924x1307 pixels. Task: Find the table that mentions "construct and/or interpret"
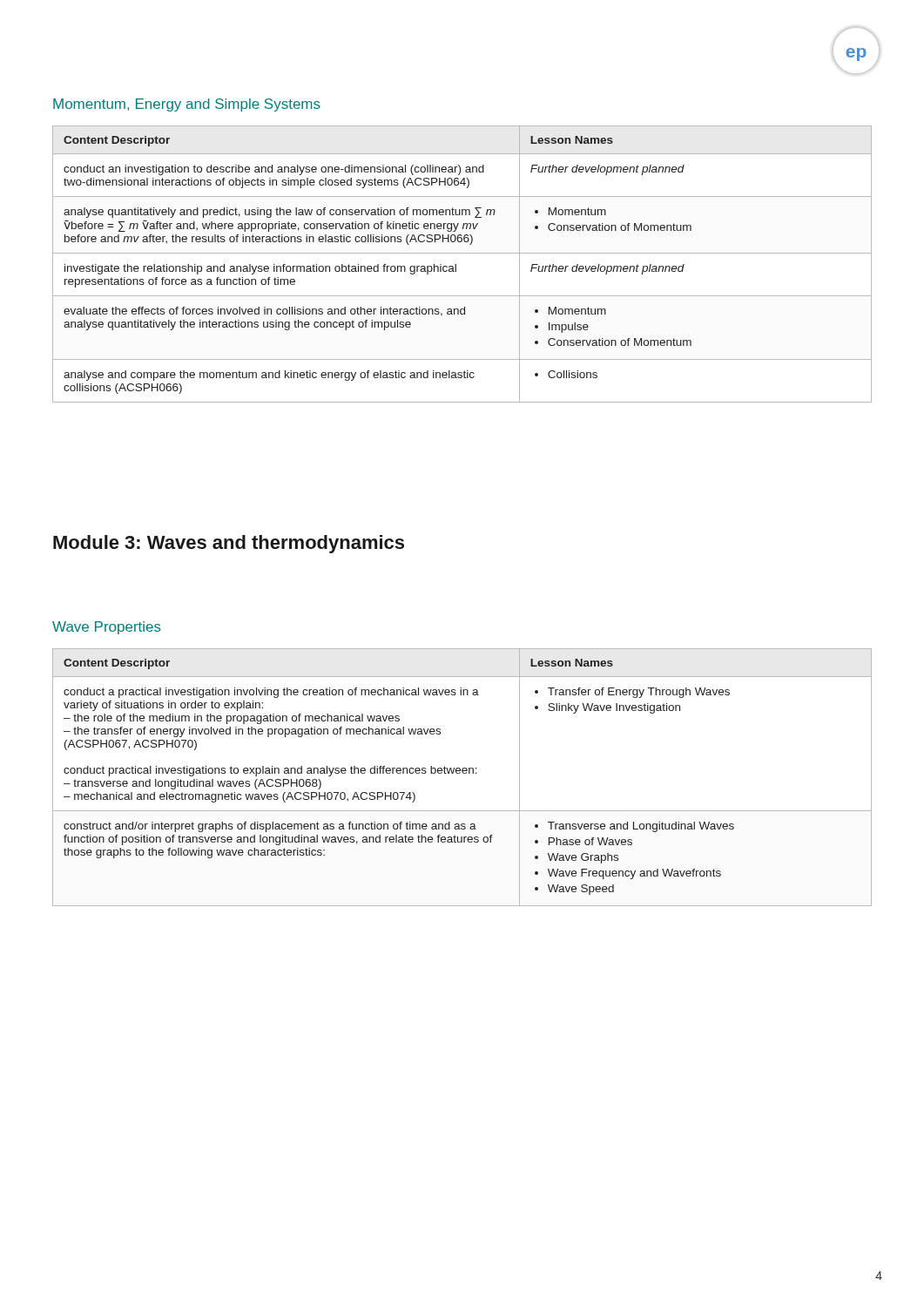click(462, 777)
